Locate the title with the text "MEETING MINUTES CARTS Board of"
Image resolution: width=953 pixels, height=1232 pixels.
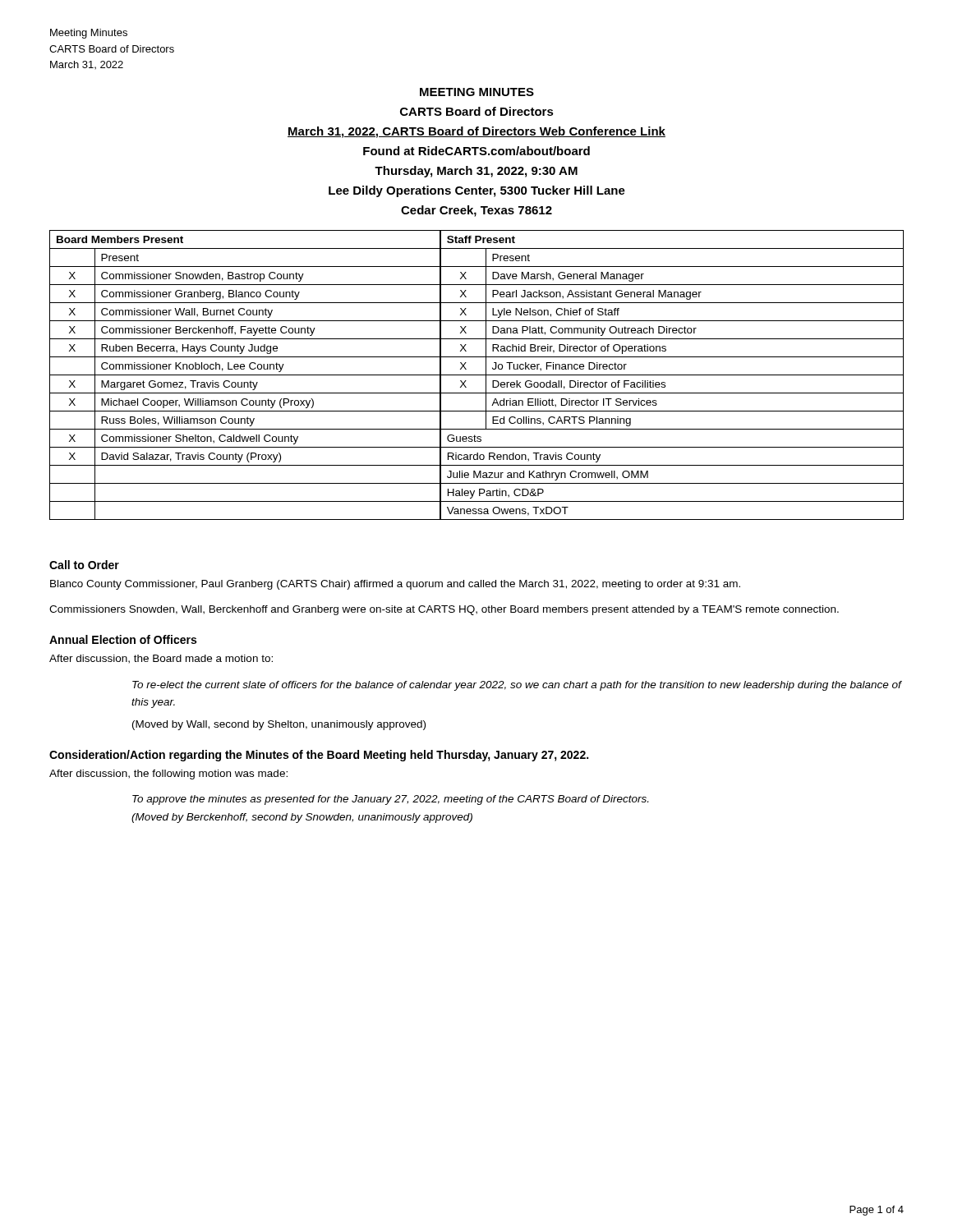[476, 151]
